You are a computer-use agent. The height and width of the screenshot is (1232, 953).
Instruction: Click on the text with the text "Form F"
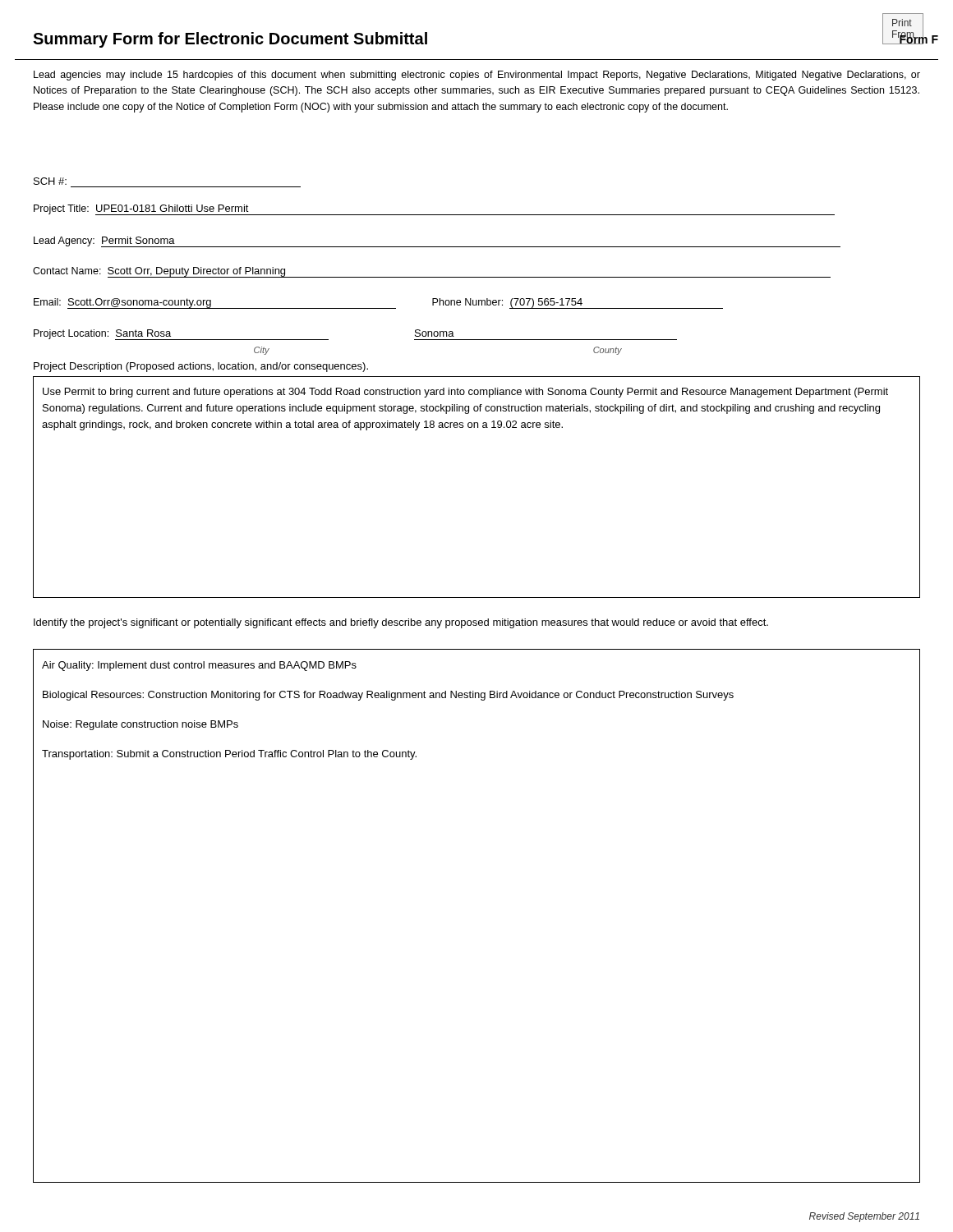[919, 39]
